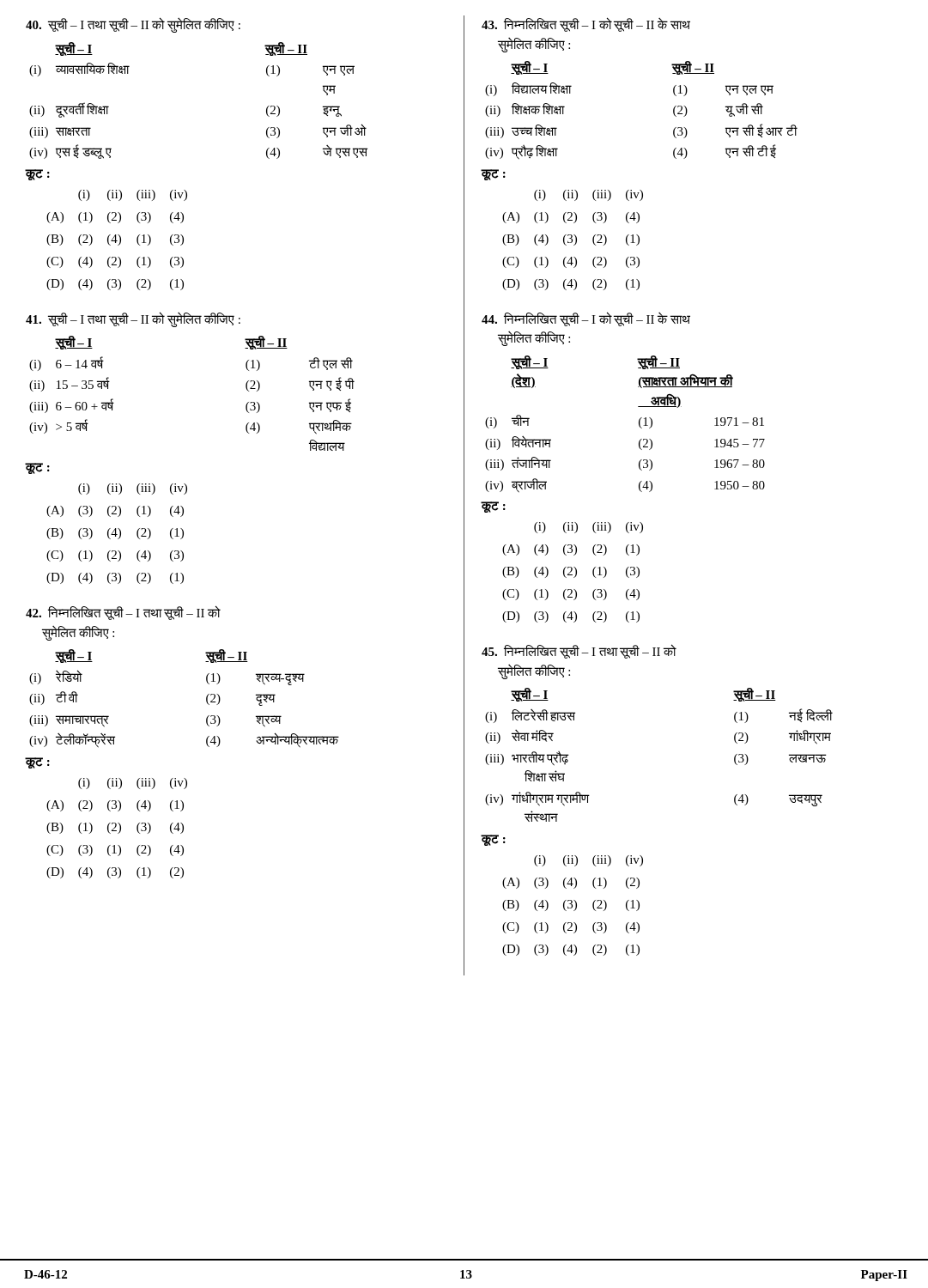Point to the block beginning "42. निम्नलिखित सूची –"

(x=123, y=613)
